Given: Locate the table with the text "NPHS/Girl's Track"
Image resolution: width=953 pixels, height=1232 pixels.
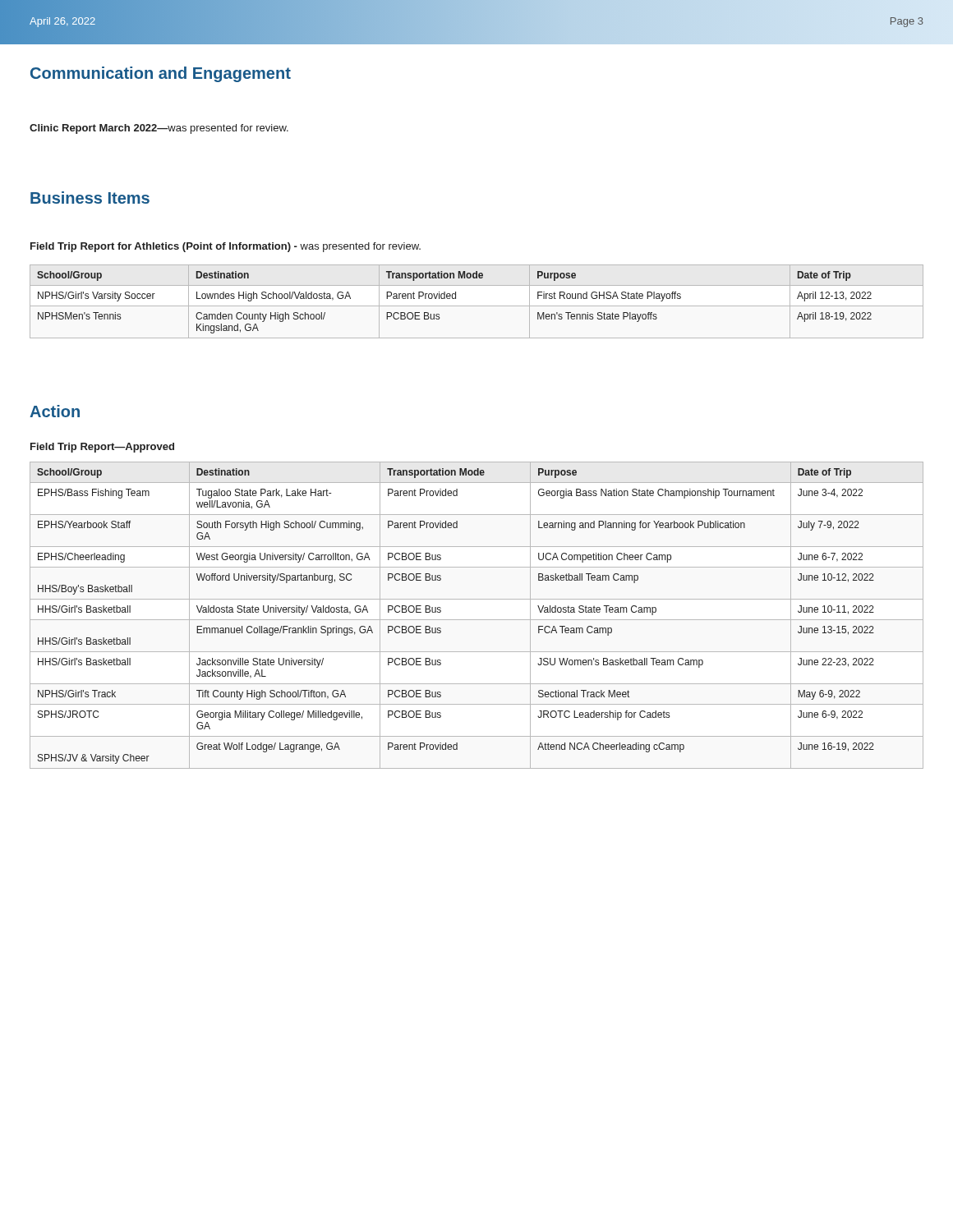Looking at the screenshot, I should point(476,615).
